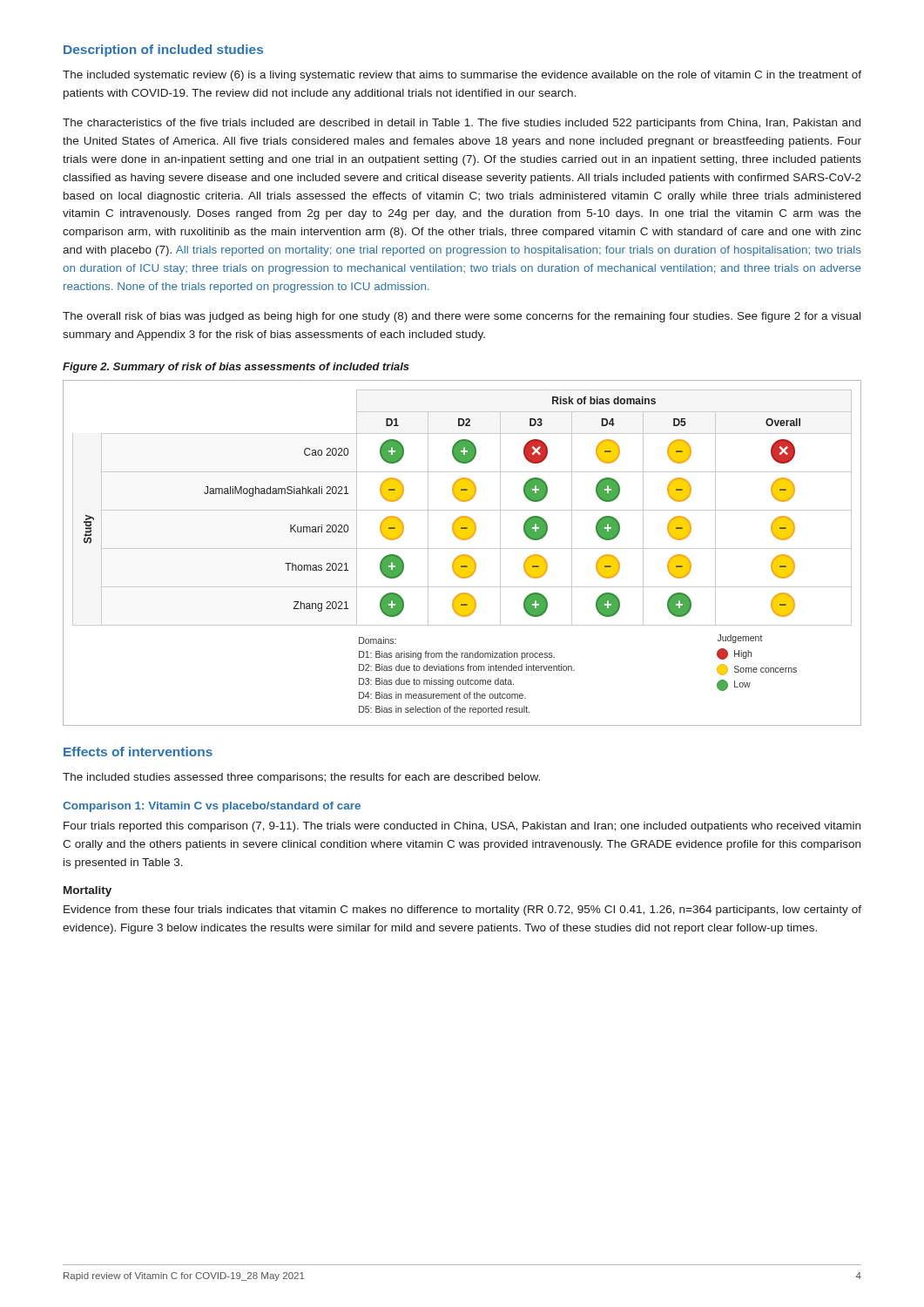Where is the passage that starts "Four trials reported this"?
The height and width of the screenshot is (1307, 924).
point(462,845)
